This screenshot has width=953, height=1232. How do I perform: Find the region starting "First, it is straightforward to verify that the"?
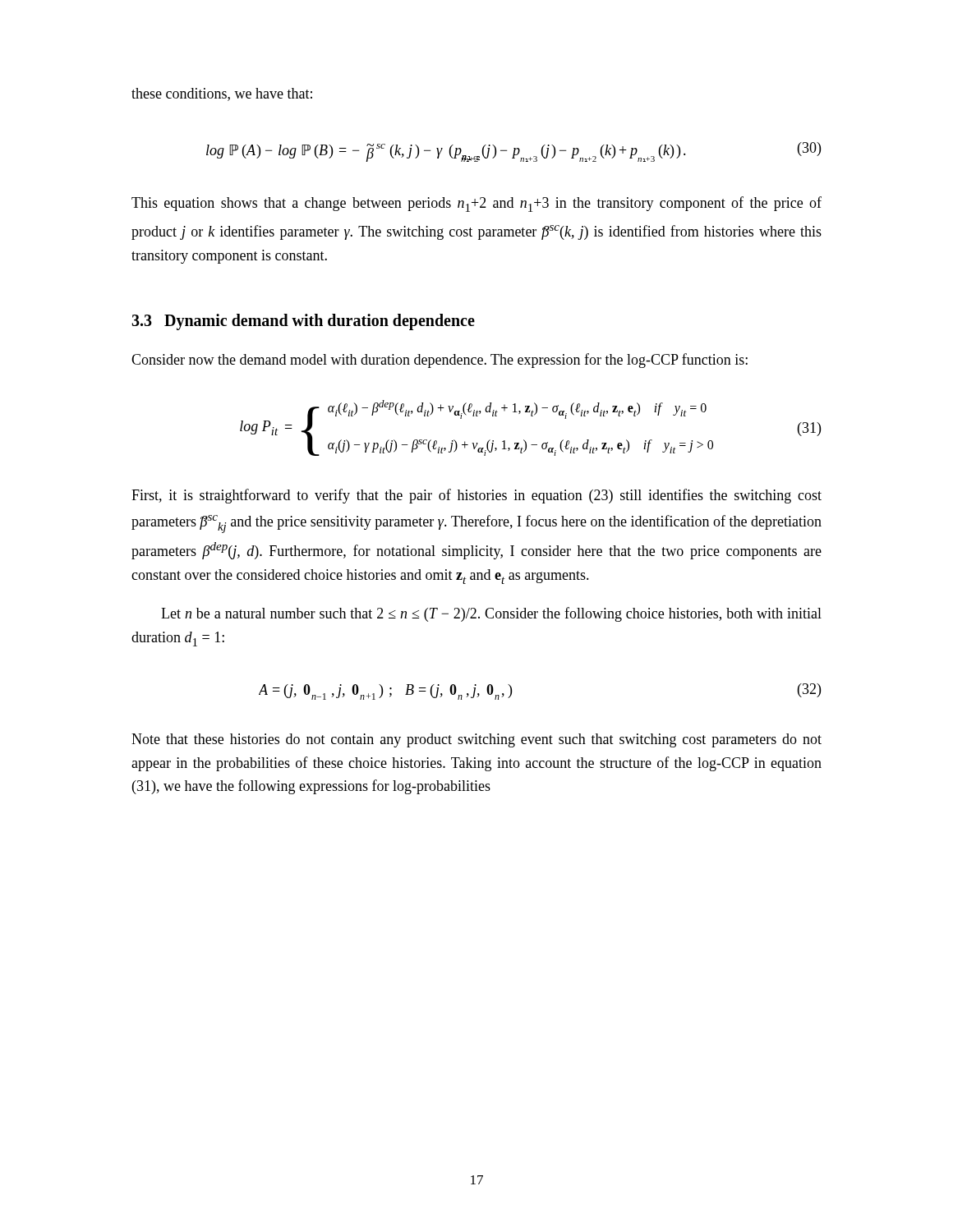(x=476, y=536)
